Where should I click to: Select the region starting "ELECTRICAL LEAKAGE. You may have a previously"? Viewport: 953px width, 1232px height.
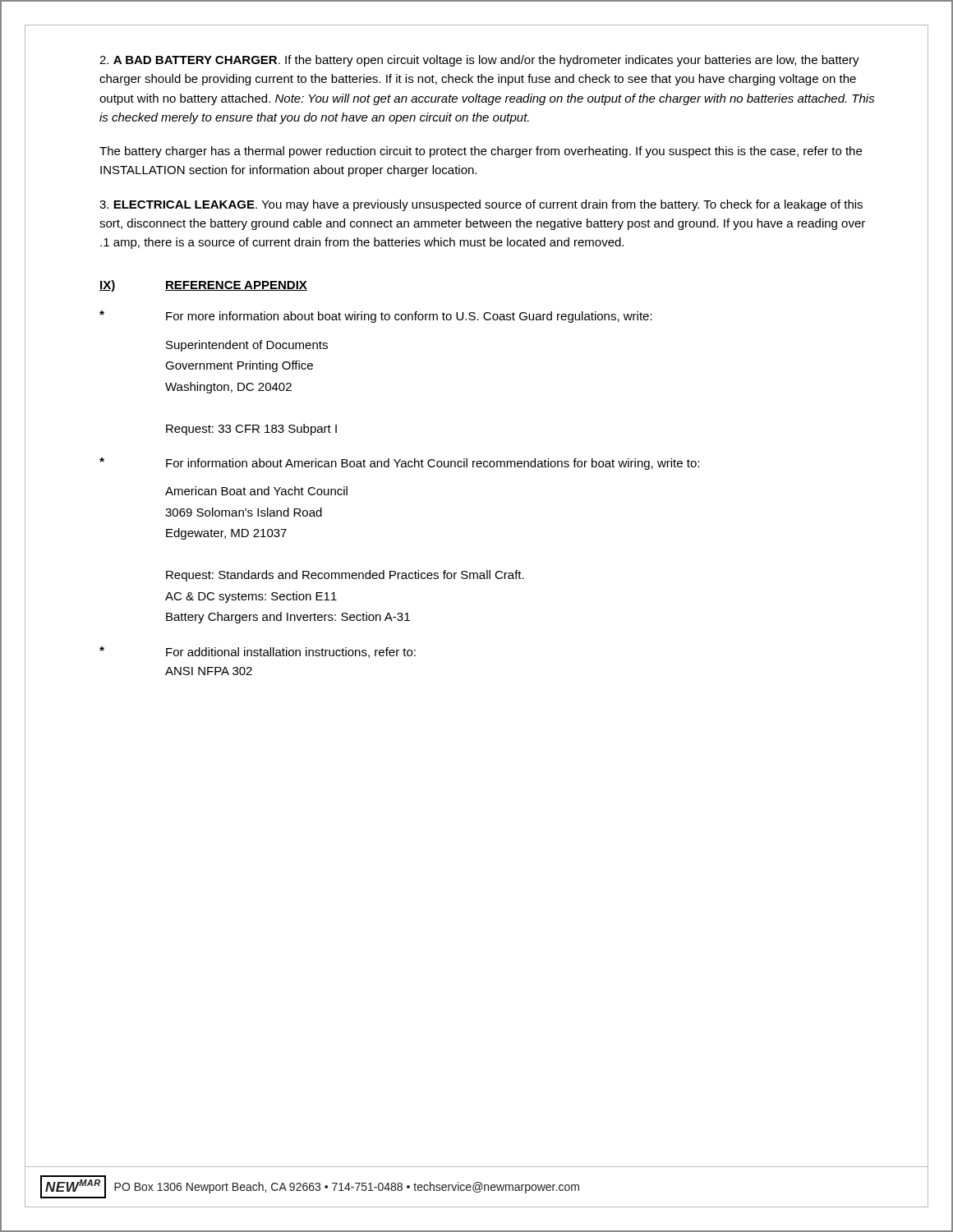[482, 223]
